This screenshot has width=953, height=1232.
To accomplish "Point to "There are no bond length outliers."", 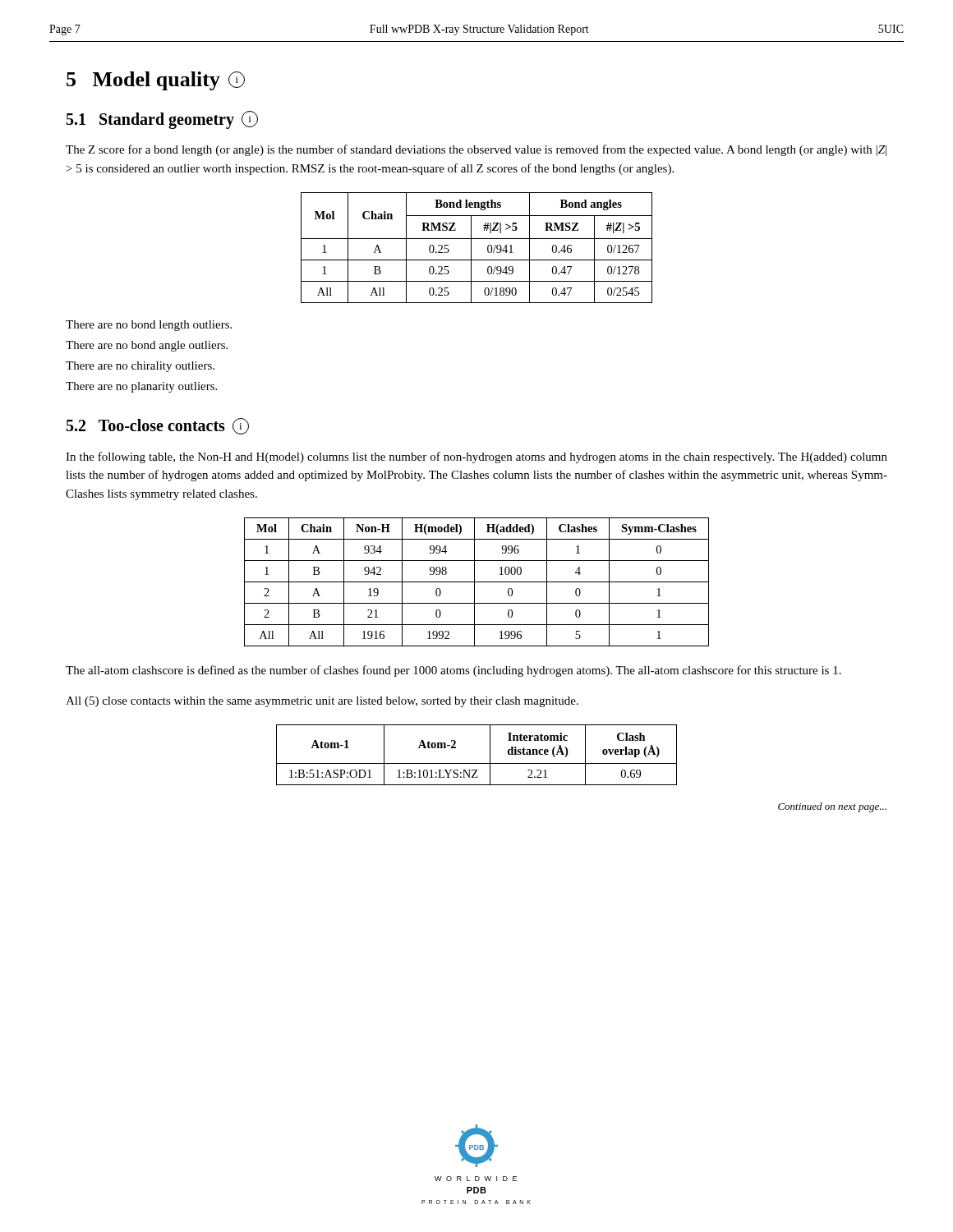I will (149, 326).
